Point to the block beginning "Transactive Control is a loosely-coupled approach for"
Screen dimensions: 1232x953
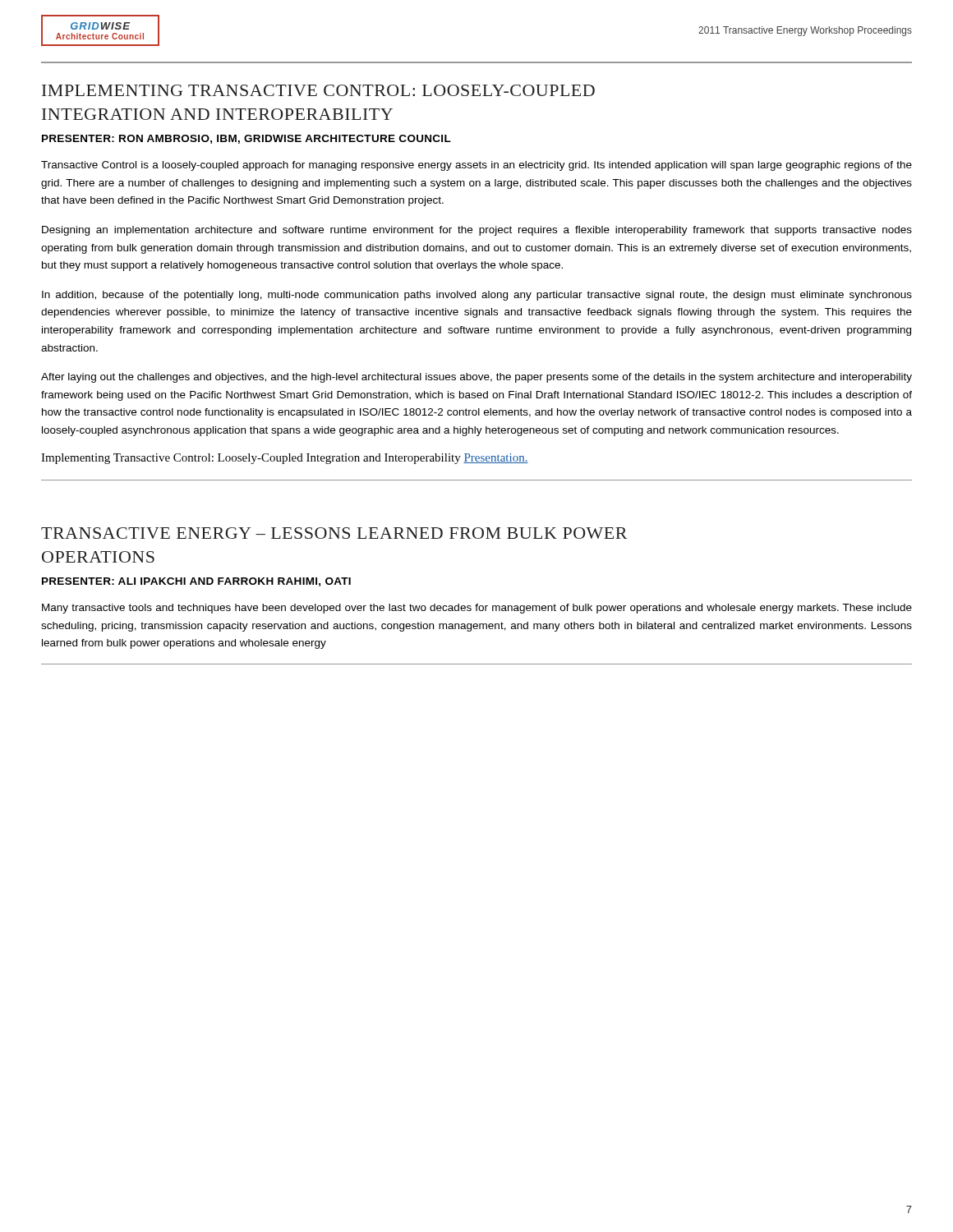(476, 183)
